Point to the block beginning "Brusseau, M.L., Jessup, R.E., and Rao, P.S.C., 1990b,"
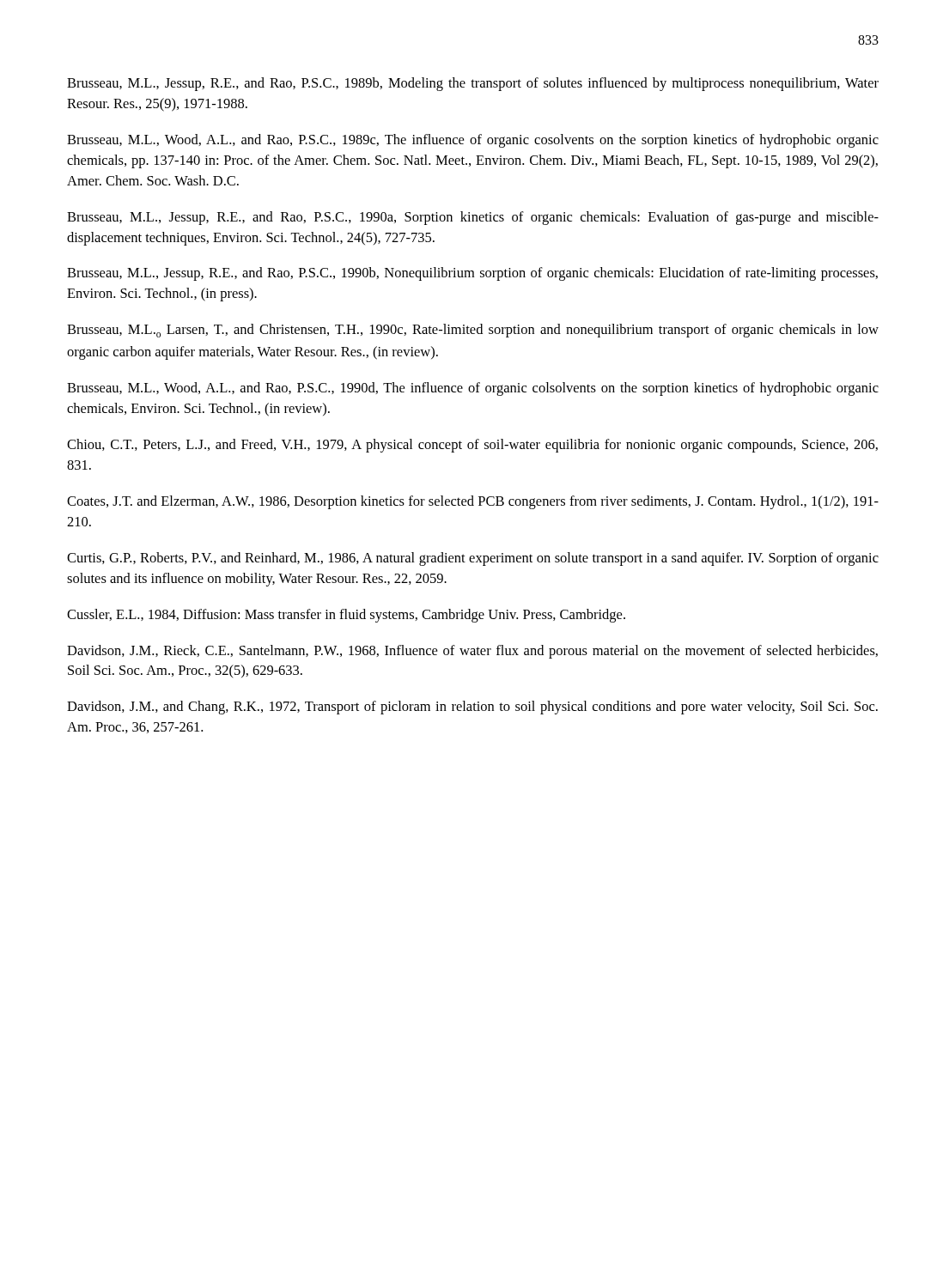 pos(473,283)
